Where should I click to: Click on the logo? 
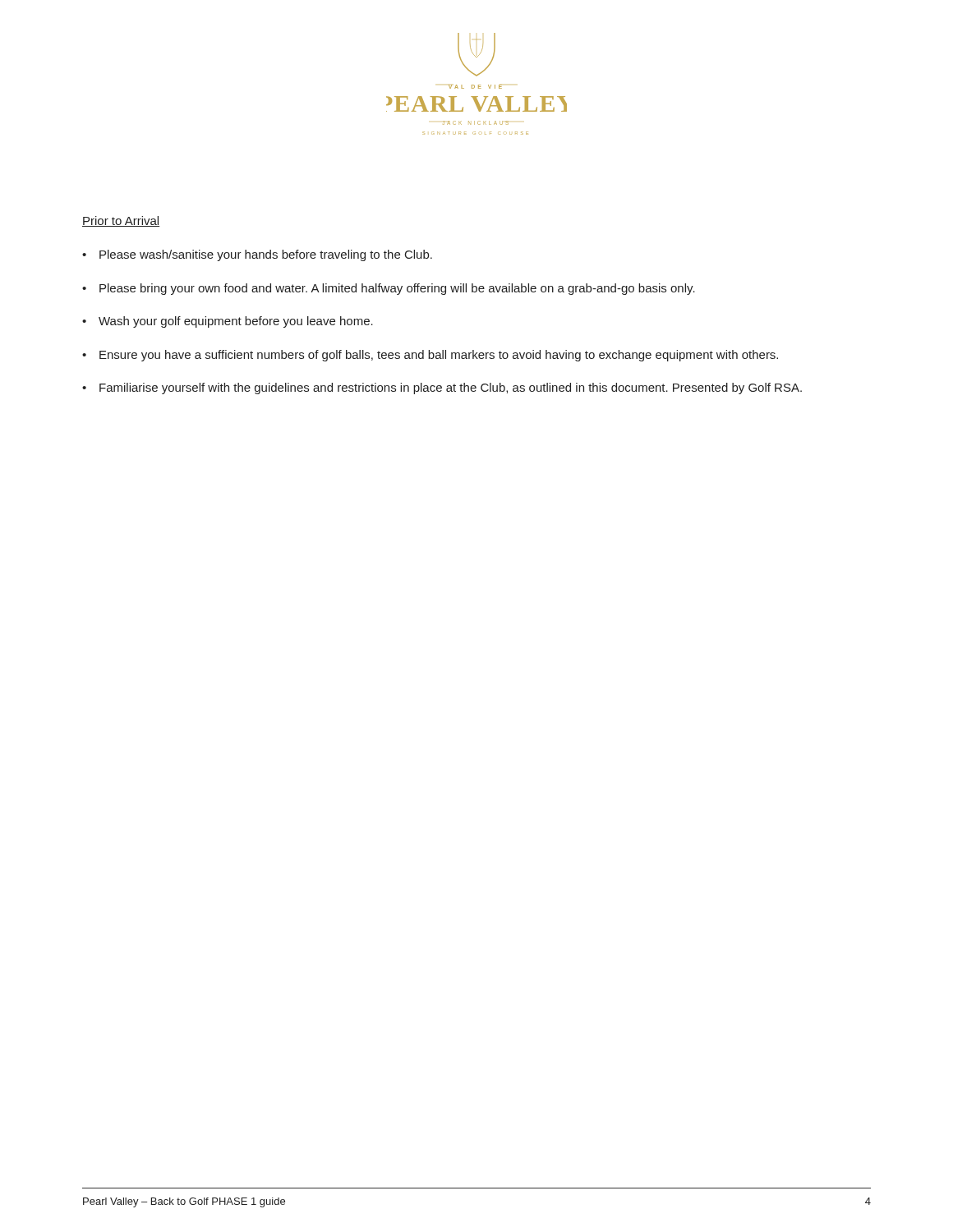pos(476,87)
